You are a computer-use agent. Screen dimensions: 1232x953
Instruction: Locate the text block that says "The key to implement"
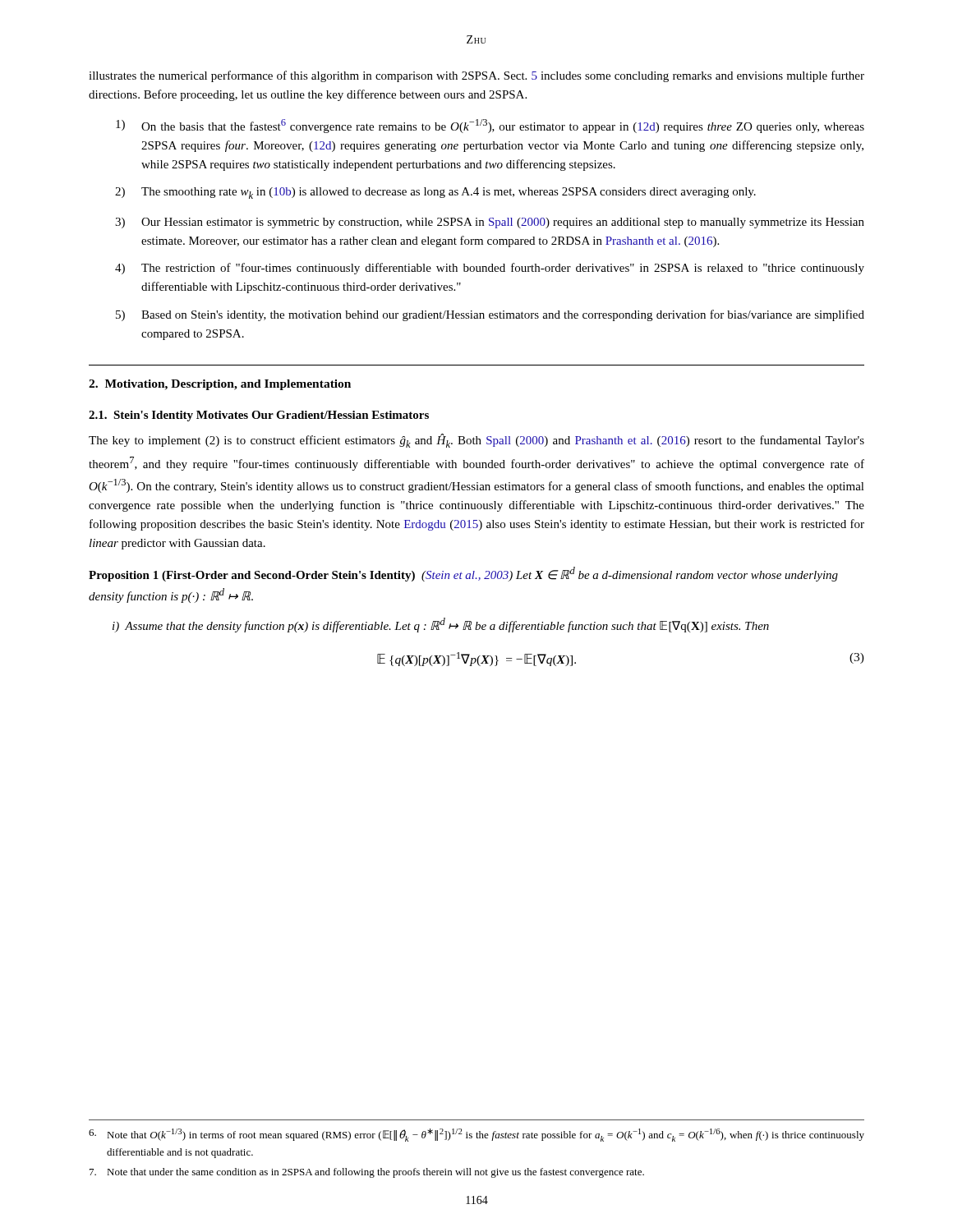[x=476, y=492]
